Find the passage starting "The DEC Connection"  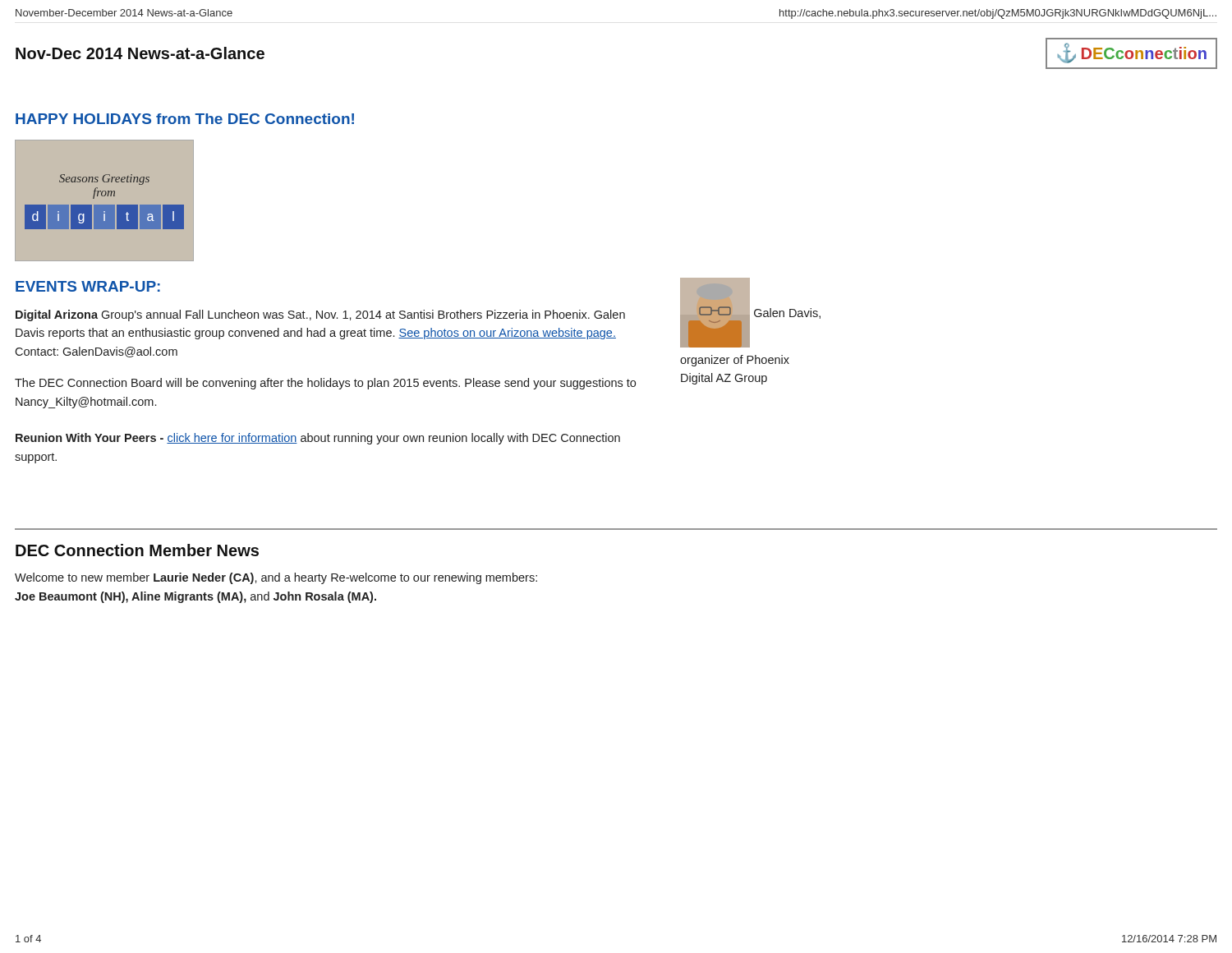[326, 392]
